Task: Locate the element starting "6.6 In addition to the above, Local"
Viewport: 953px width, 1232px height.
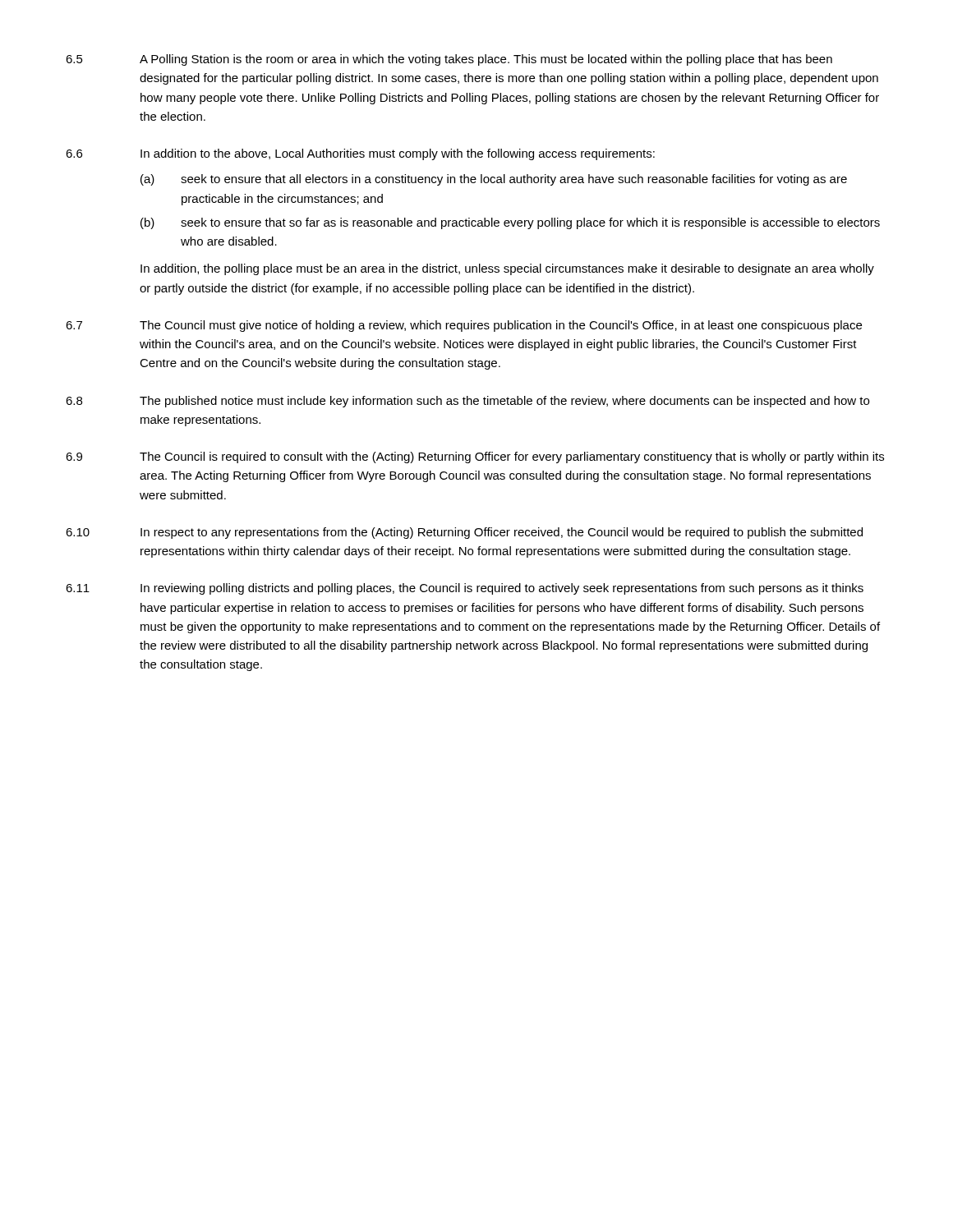Action: point(476,220)
